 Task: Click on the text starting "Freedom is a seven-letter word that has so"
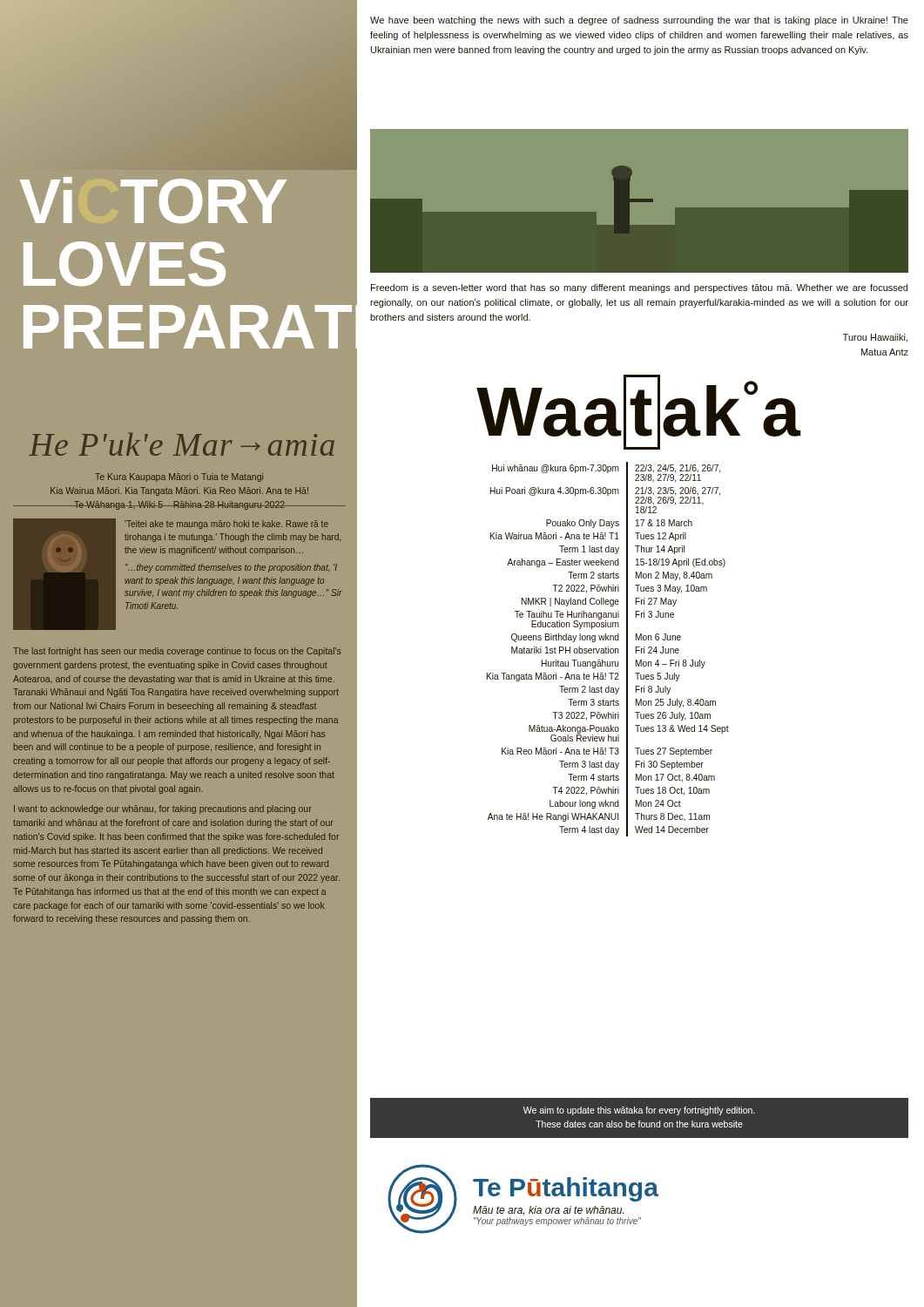[639, 288]
